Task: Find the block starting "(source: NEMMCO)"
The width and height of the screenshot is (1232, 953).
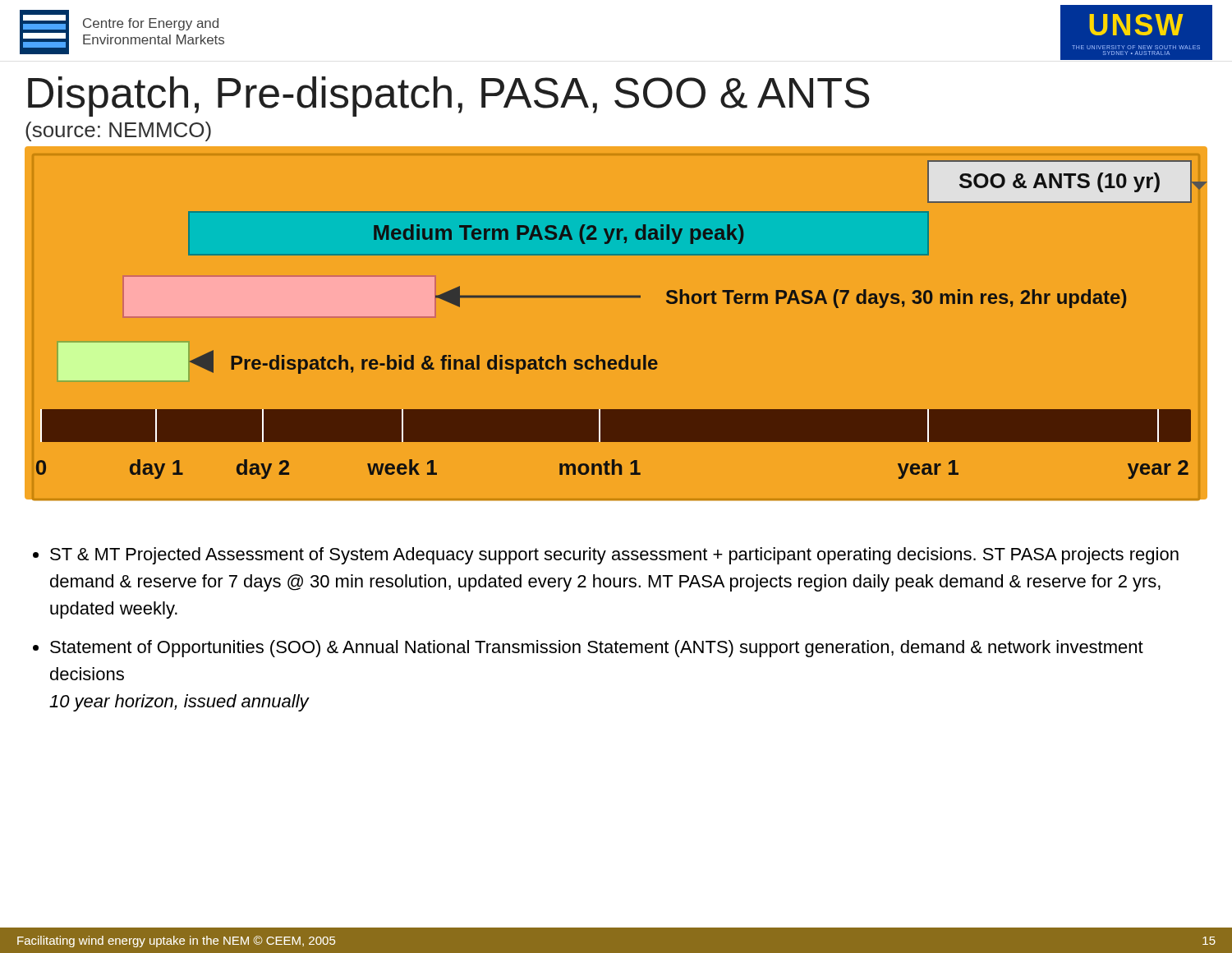Action: pyautogui.click(x=118, y=130)
